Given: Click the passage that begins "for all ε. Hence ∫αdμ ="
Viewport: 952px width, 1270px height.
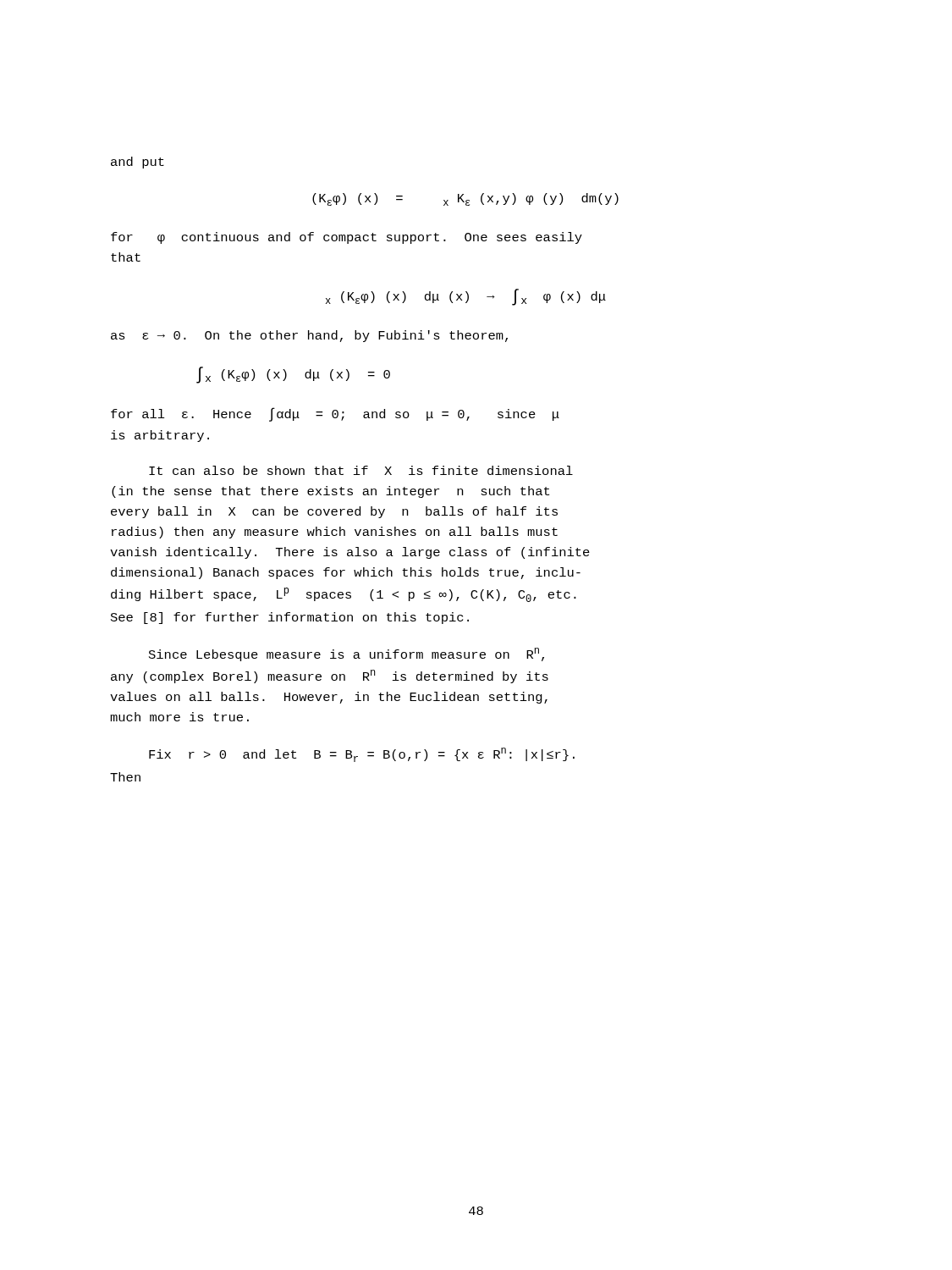Looking at the screenshot, I should tap(335, 425).
